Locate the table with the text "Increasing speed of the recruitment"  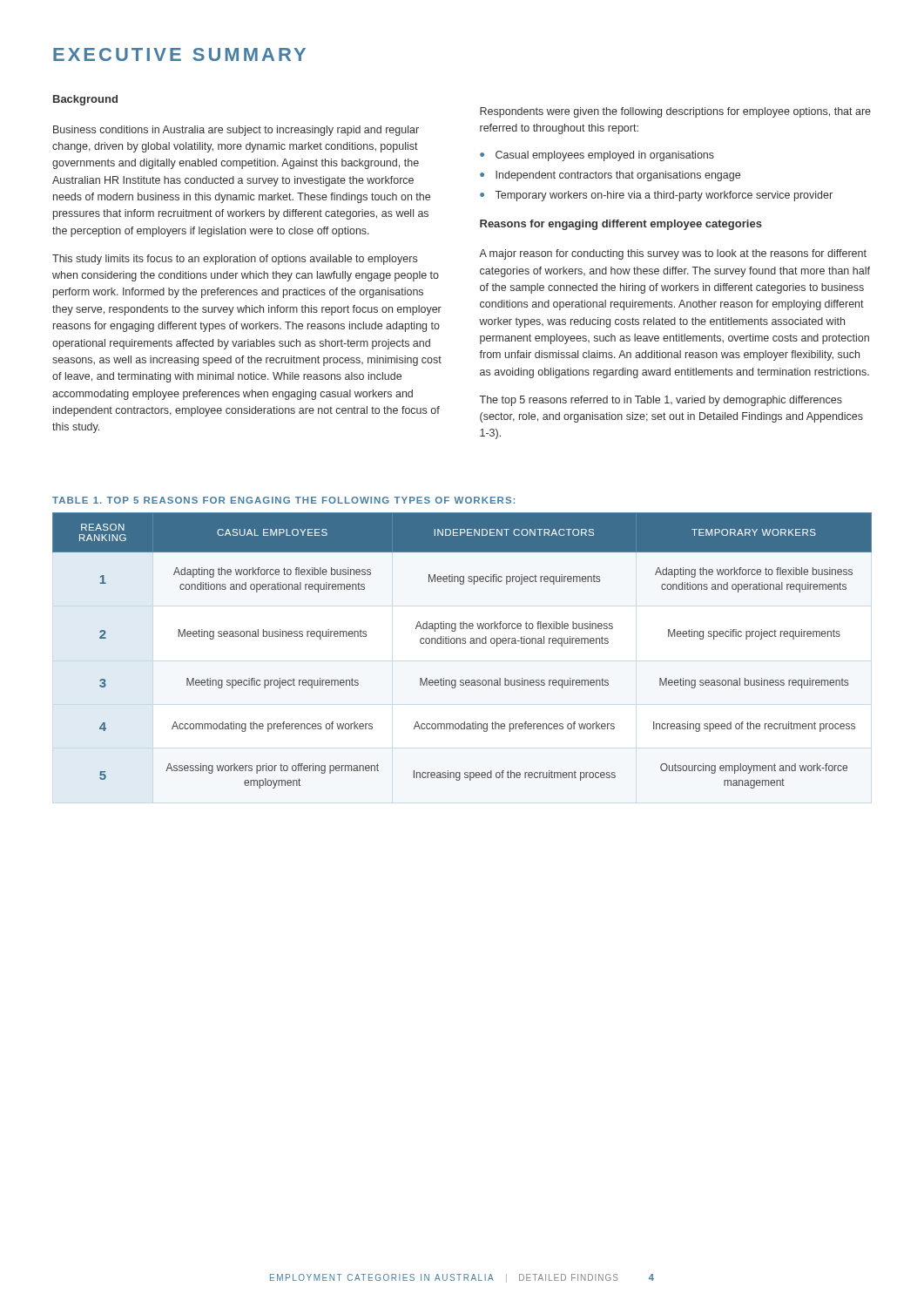462,658
